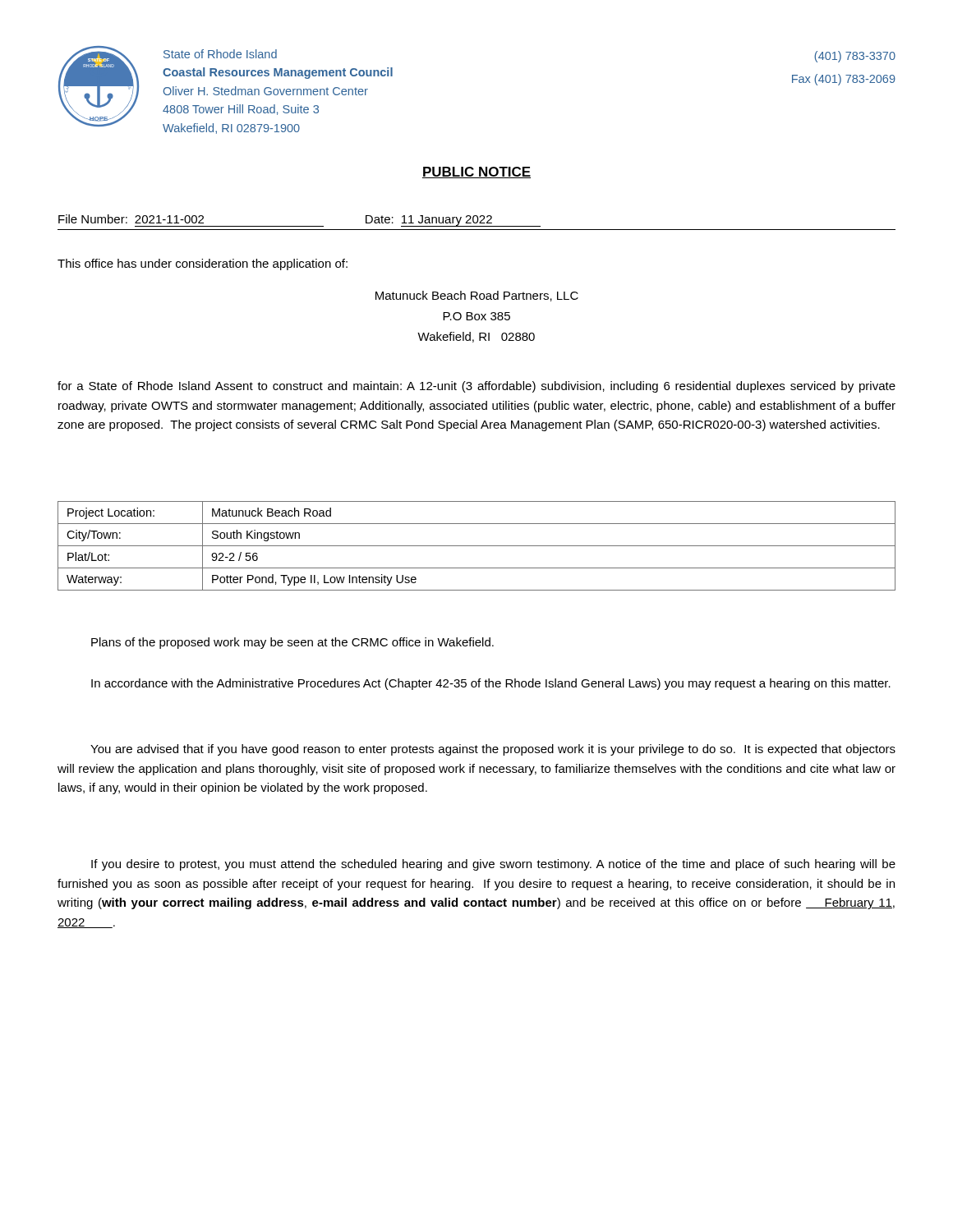The height and width of the screenshot is (1232, 953).
Task: Find the block on this page that starts "File Number: 2021-11-002"
Action: [299, 219]
